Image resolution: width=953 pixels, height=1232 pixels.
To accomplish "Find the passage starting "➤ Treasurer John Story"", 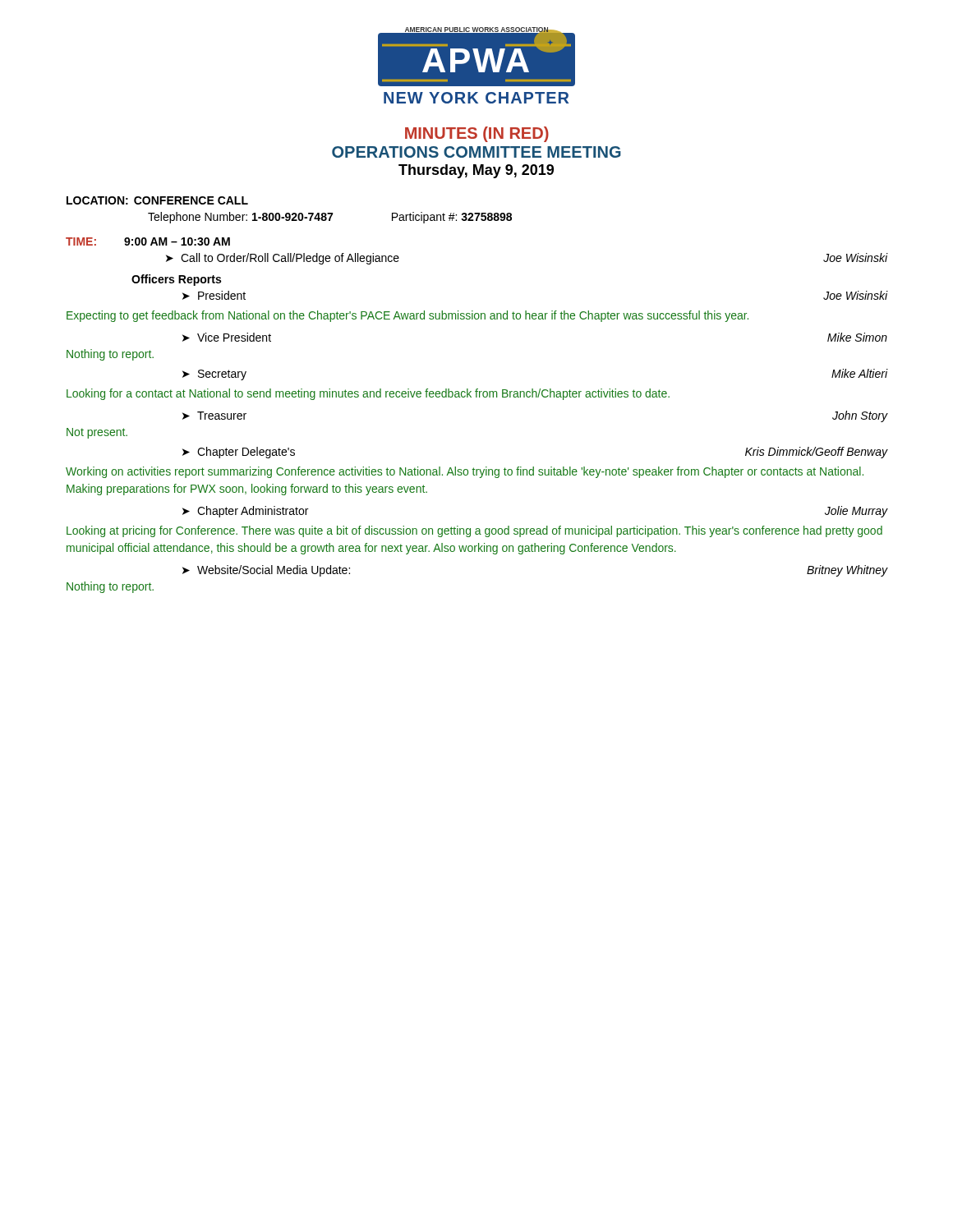I will tap(219, 416).
